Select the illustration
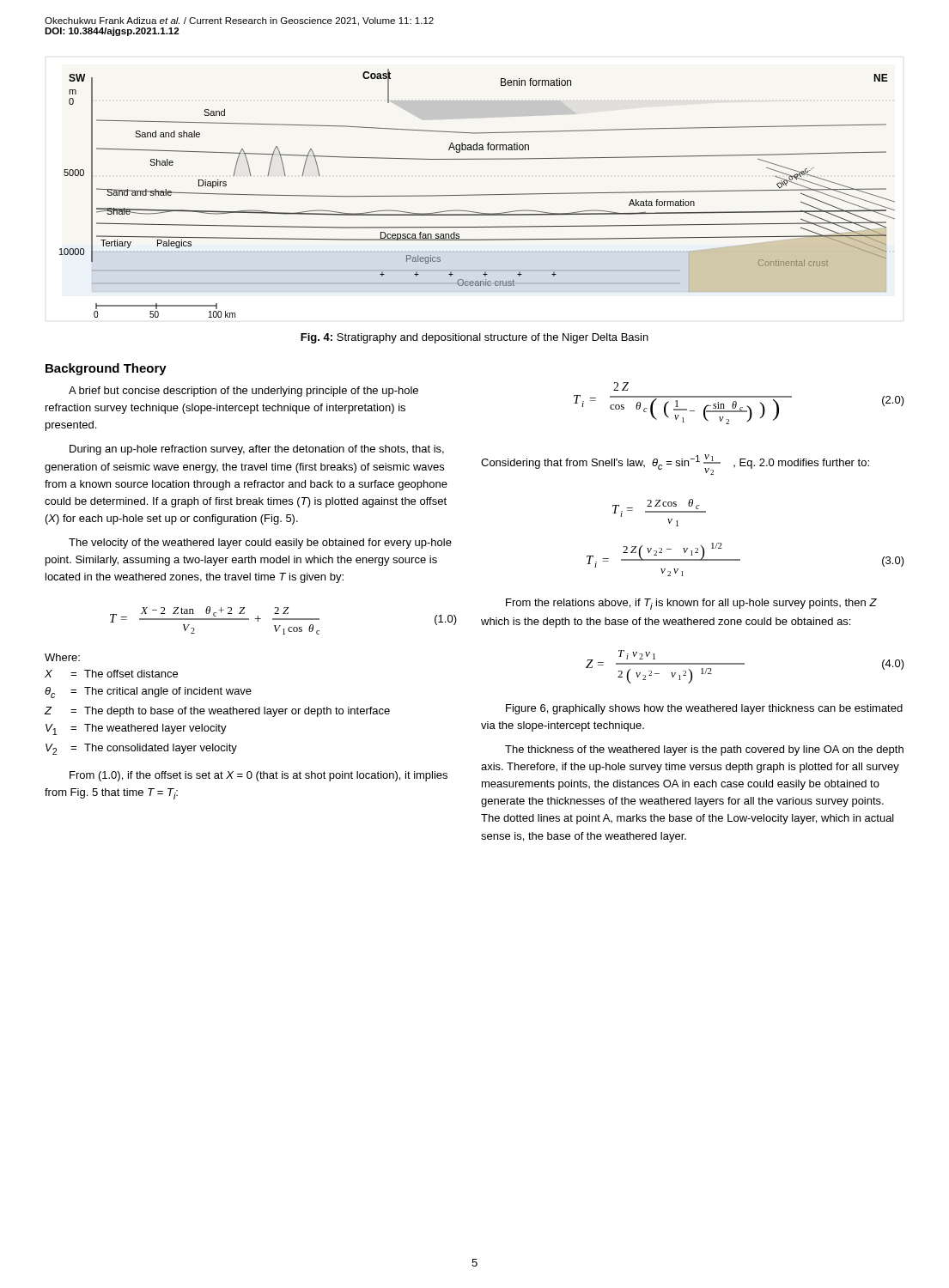This screenshot has height=1288, width=949. pyautogui.click(x=474, y=189)
